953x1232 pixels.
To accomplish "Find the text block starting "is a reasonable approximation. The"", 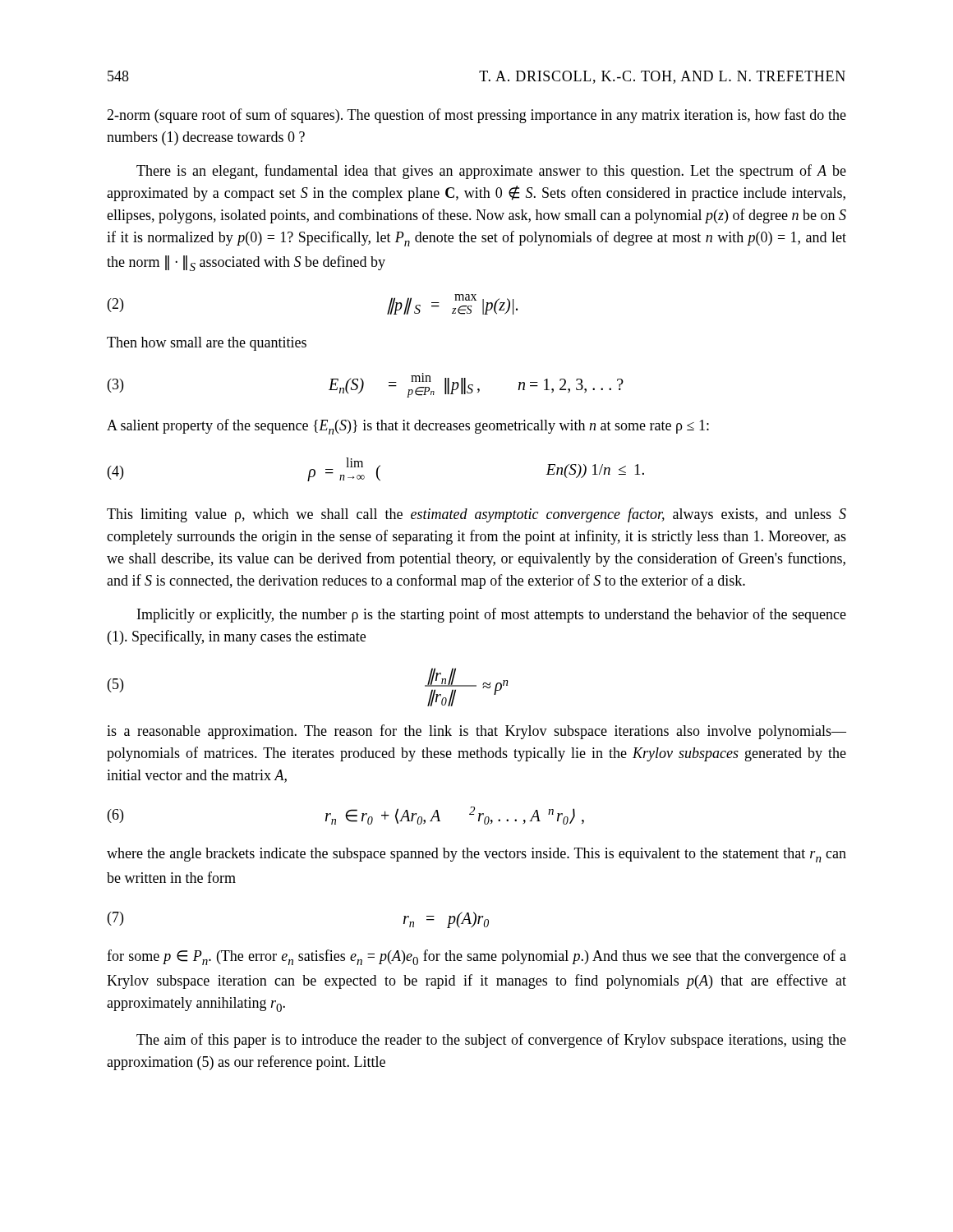I will tap(476, 754).
